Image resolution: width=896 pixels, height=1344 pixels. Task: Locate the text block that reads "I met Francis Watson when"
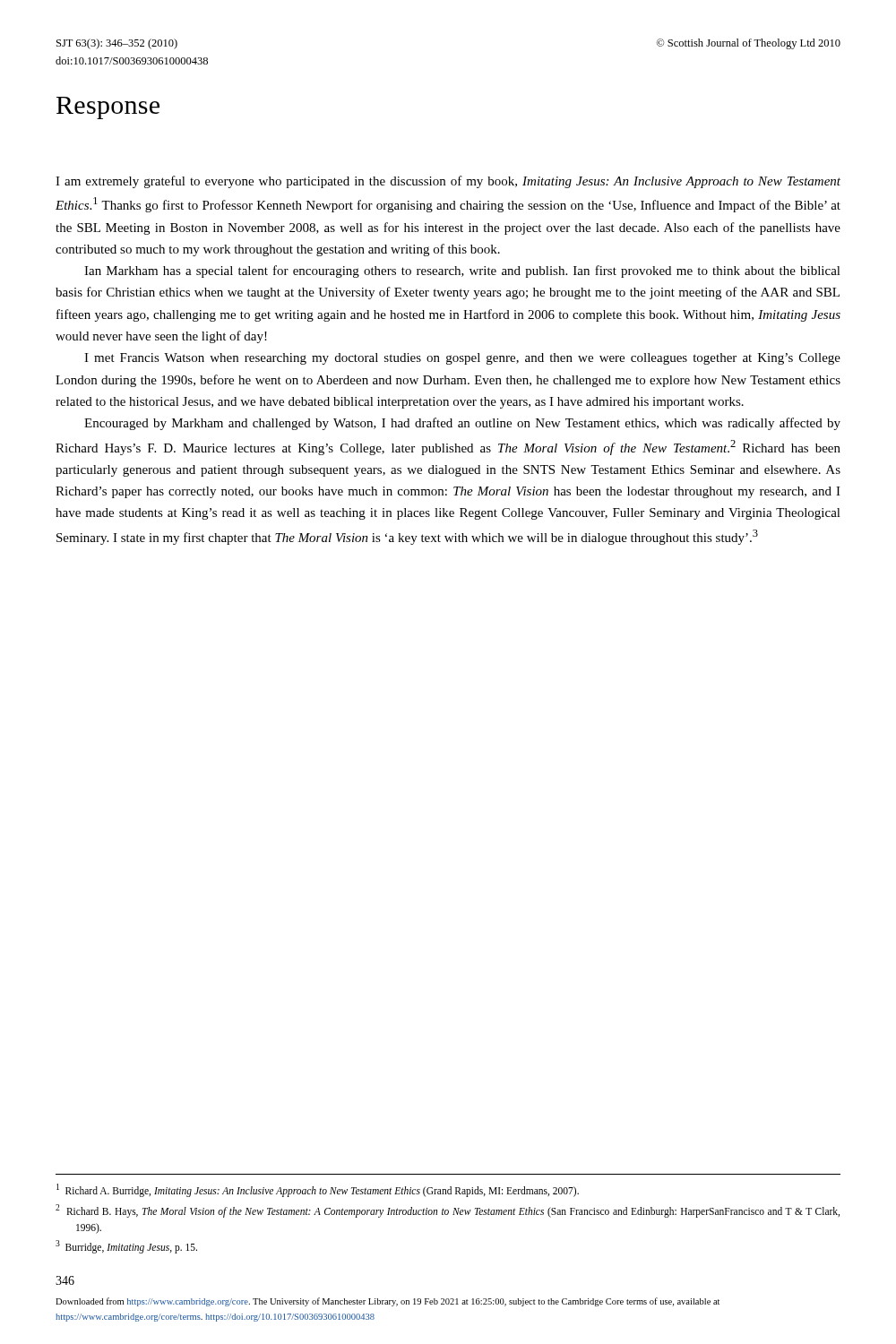[x=448, y=380]
